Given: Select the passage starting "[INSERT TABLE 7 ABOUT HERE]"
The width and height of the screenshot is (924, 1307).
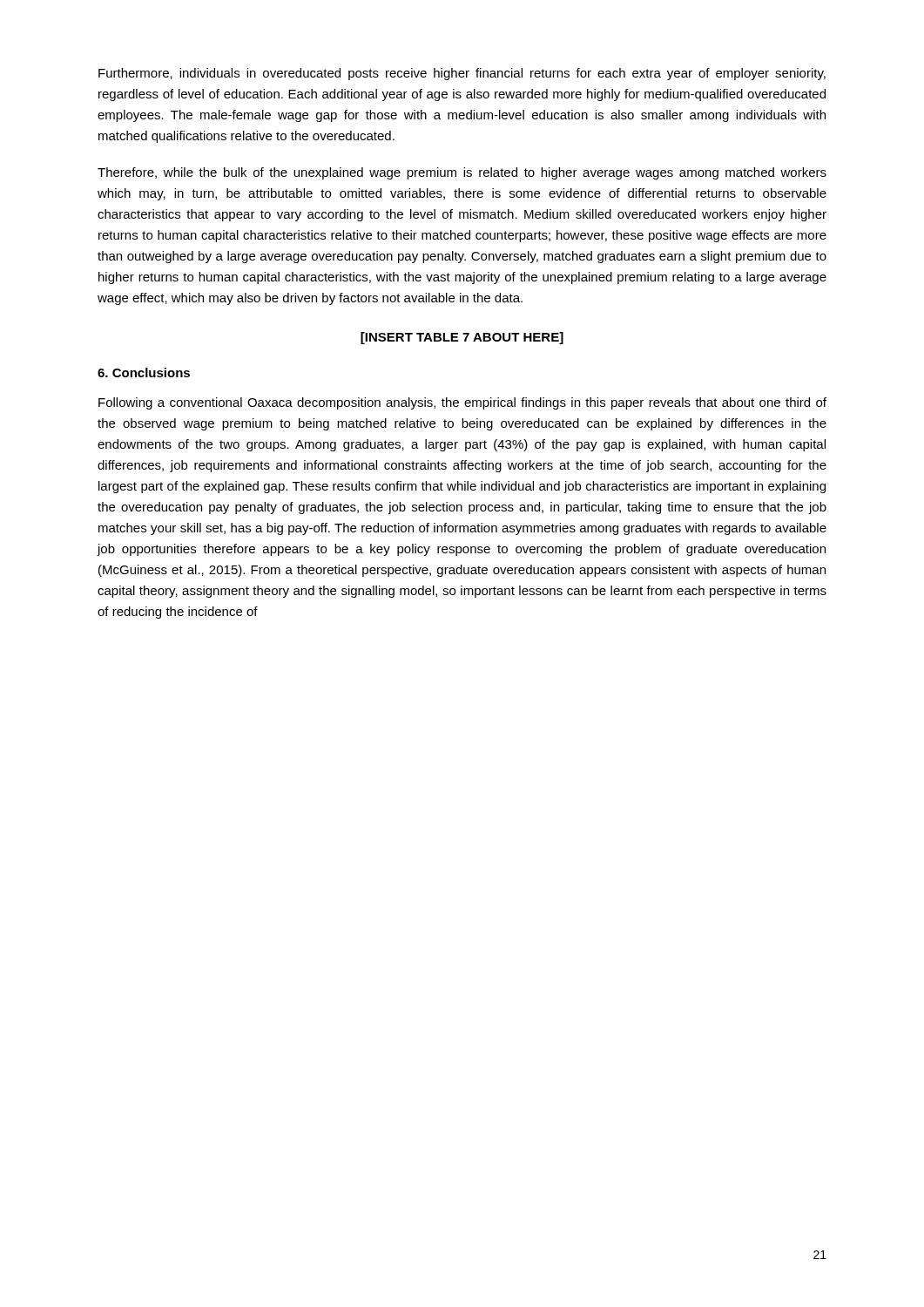Looking at the screenshot, I should [462, 337].
